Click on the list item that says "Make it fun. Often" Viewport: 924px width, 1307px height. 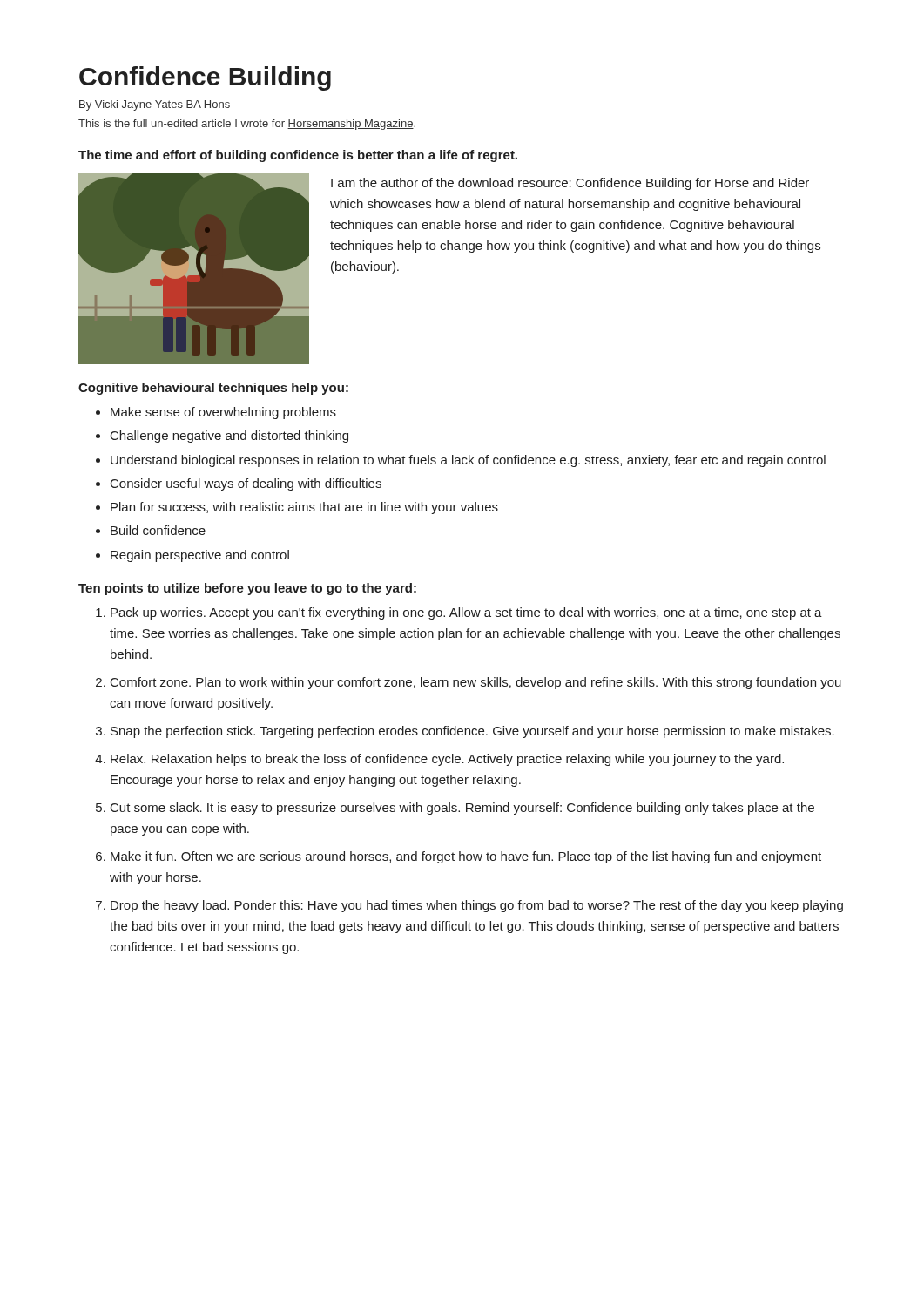coord(466,866)
